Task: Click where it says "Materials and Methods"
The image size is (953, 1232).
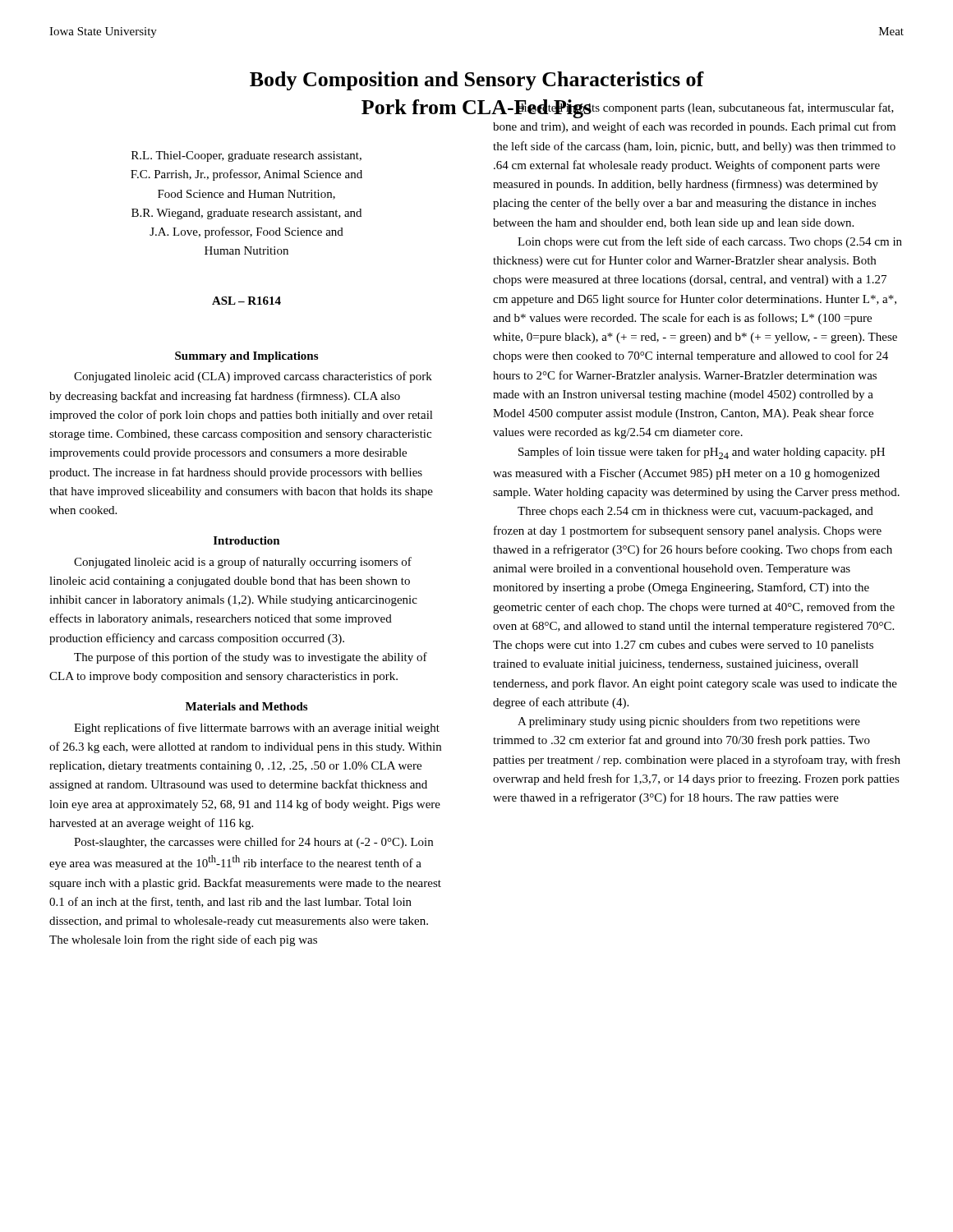Action: point(246,707)
